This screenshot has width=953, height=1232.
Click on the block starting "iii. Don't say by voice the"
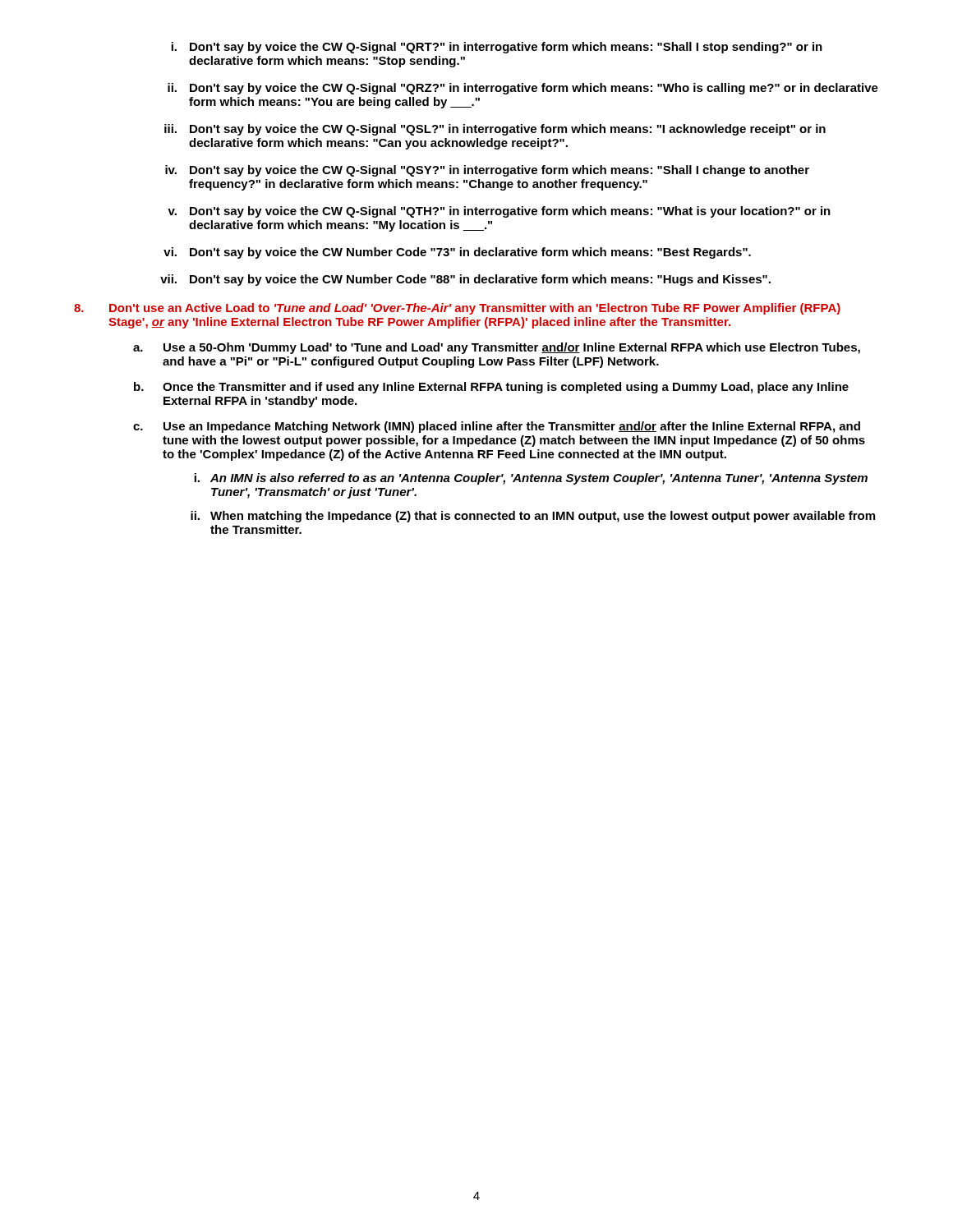509,136
